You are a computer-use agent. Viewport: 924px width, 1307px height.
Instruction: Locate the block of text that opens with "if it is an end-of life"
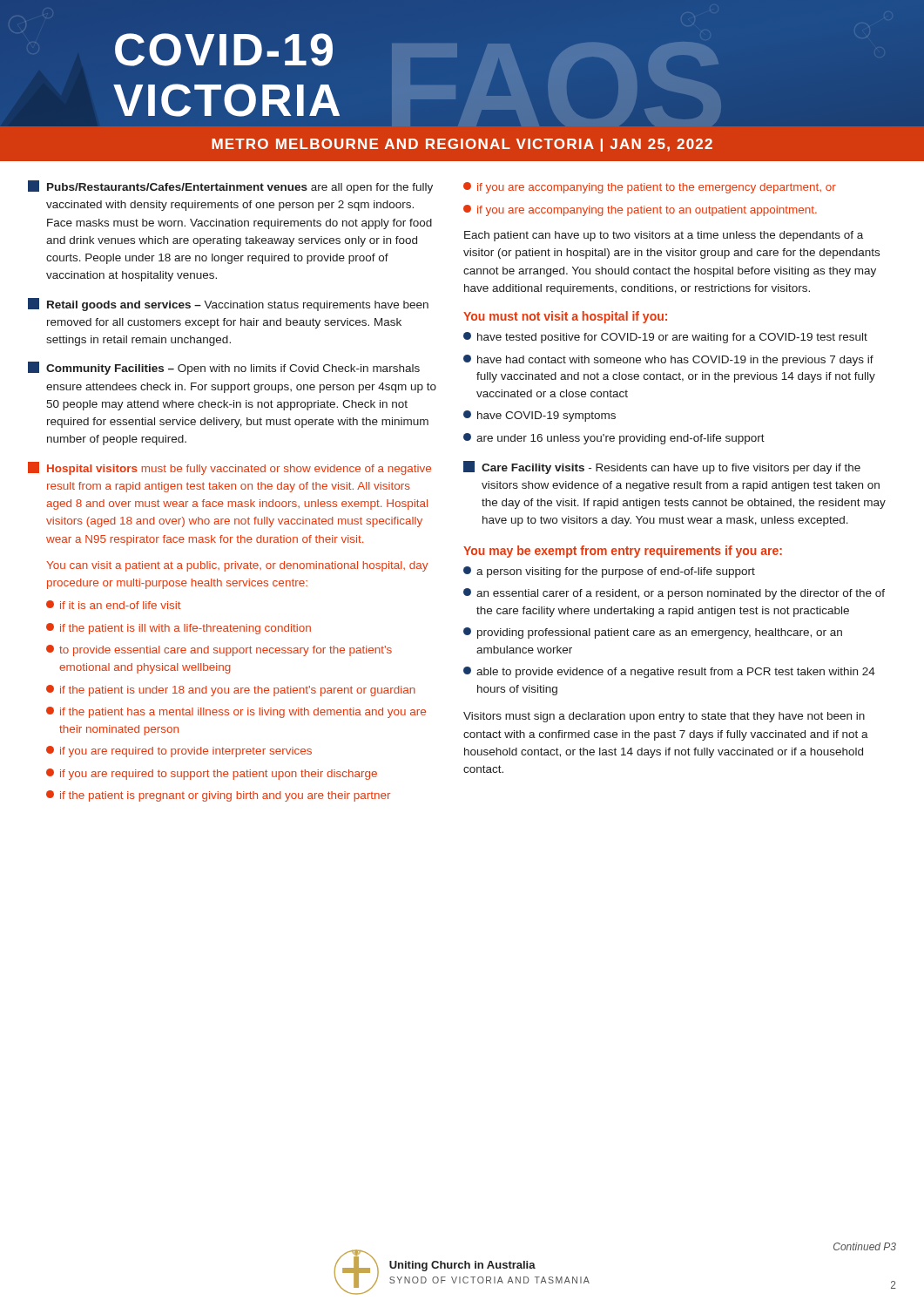[113, 606]
